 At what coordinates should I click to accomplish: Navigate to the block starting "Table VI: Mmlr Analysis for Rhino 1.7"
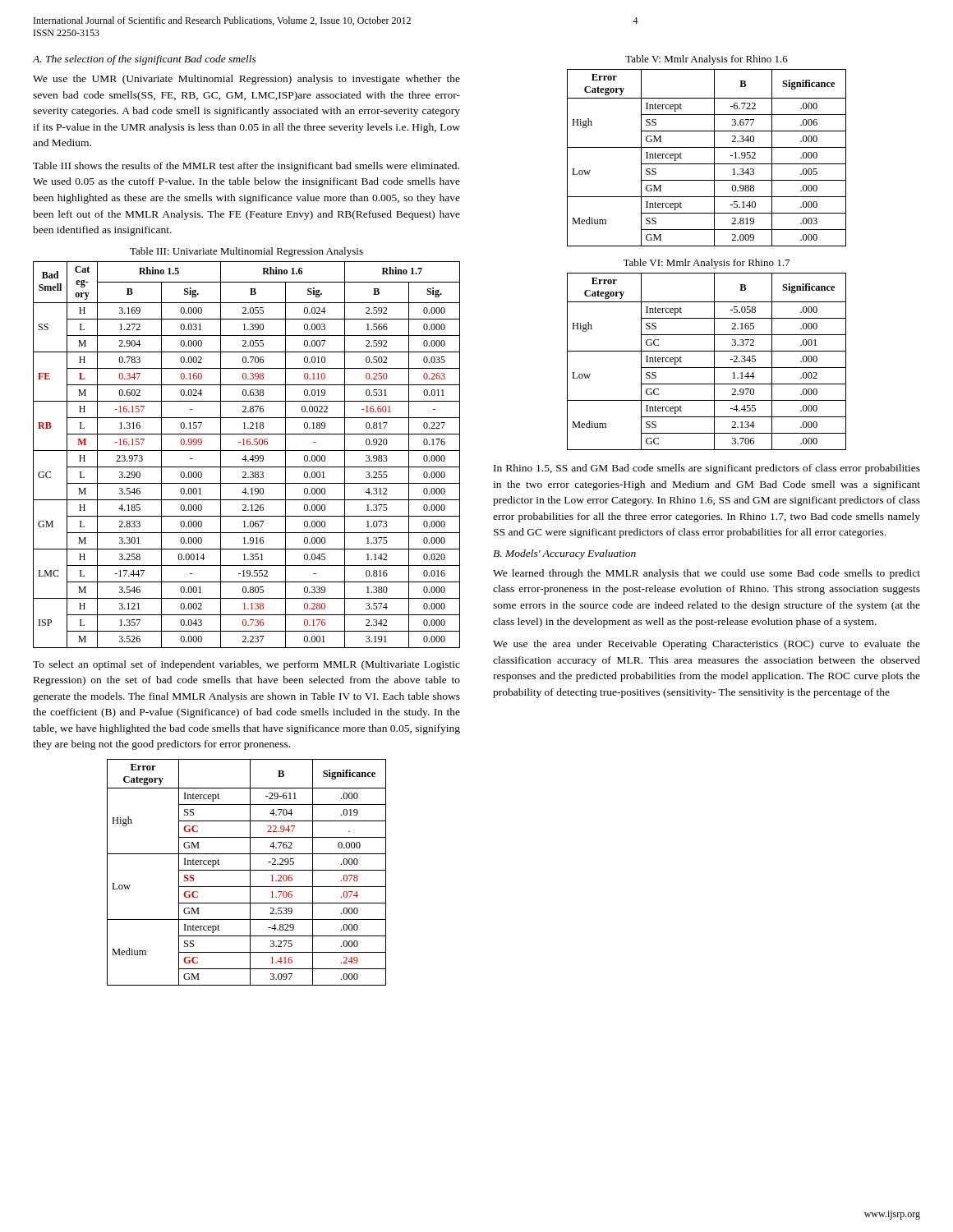pos(707,262)
